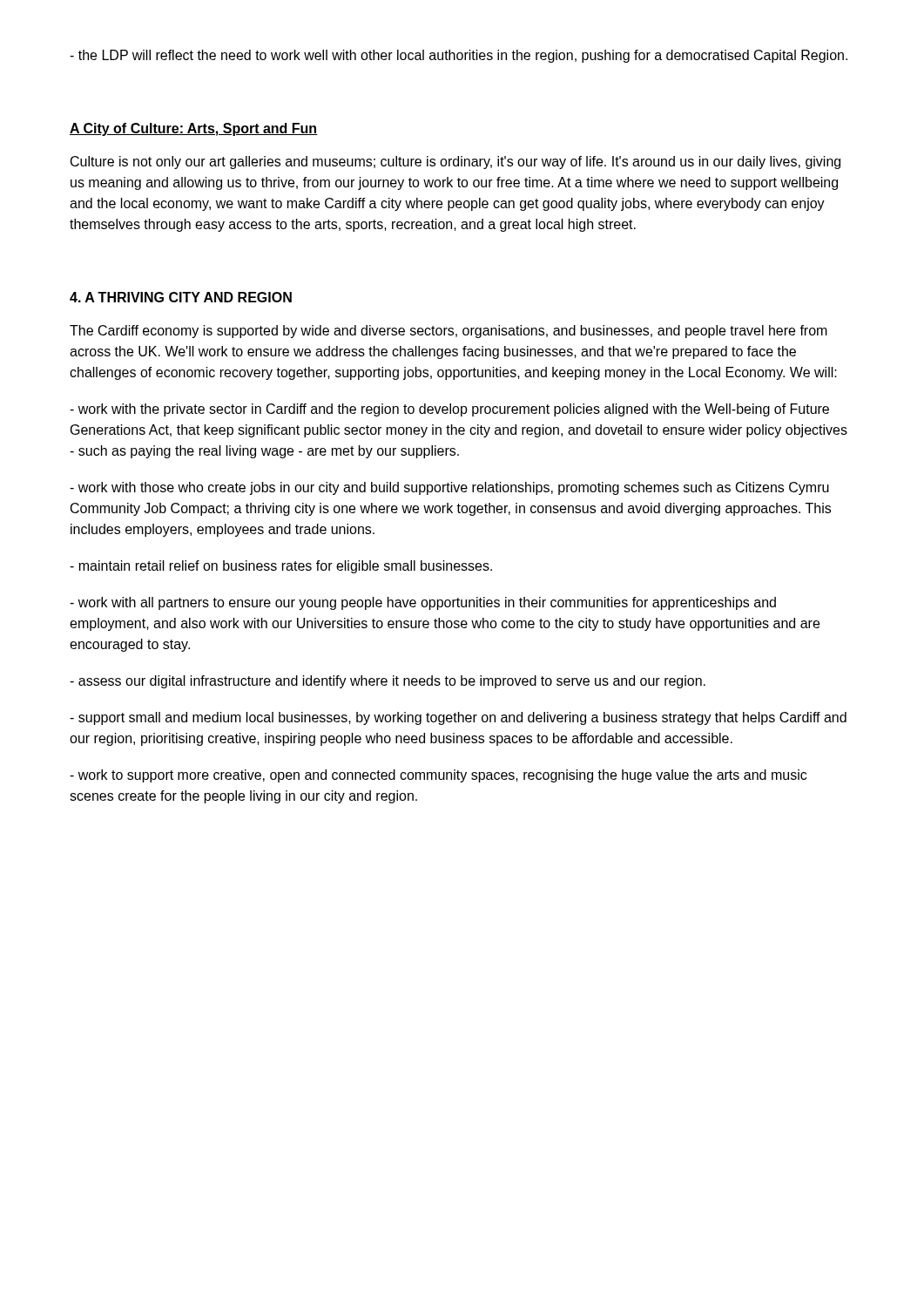Find the passage starting "support small and medium"
This screenshot has height=1307, width=924.
pos(462,728)
